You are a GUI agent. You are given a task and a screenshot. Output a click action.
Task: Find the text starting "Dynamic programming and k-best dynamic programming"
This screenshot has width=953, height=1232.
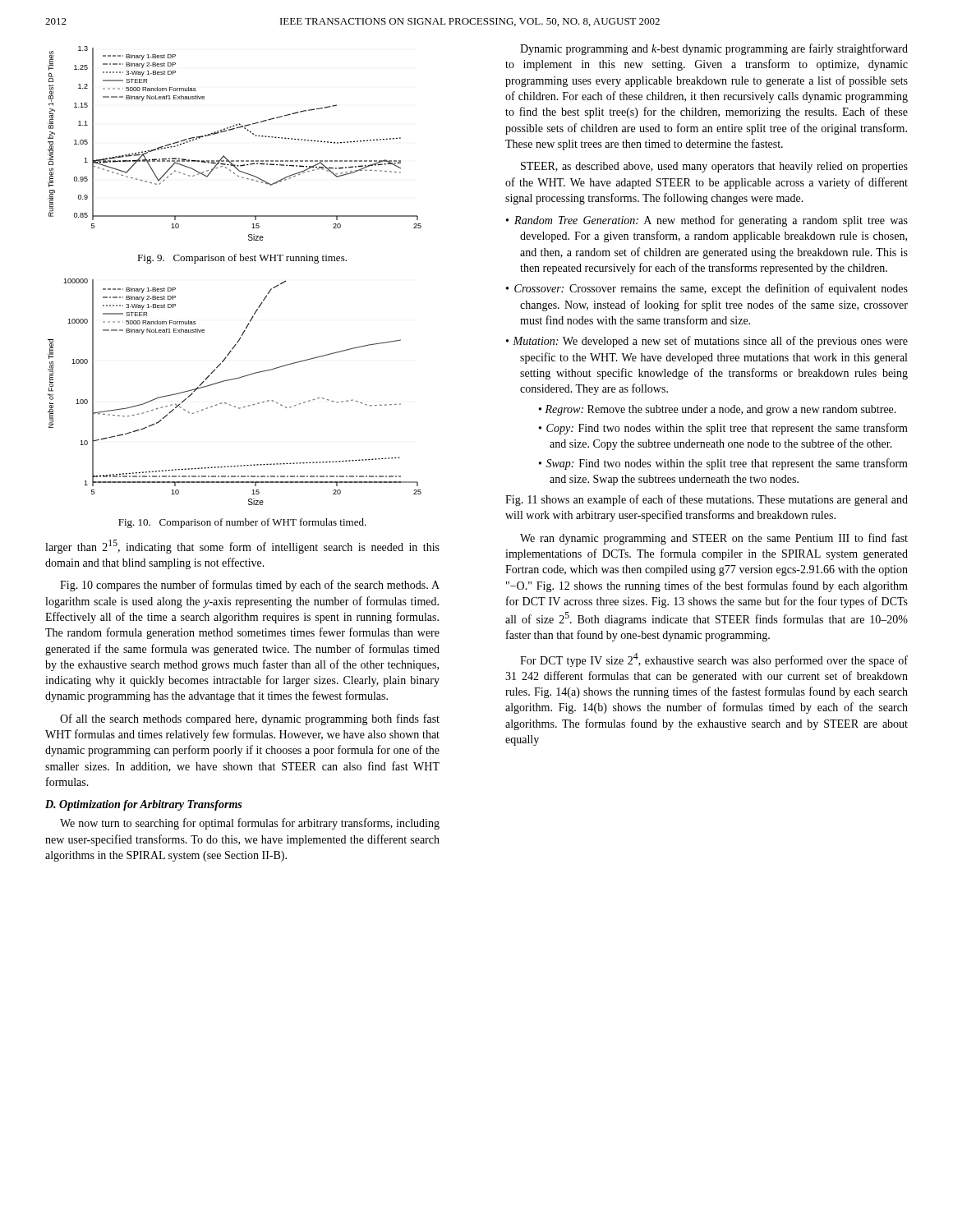coord(707,97)
